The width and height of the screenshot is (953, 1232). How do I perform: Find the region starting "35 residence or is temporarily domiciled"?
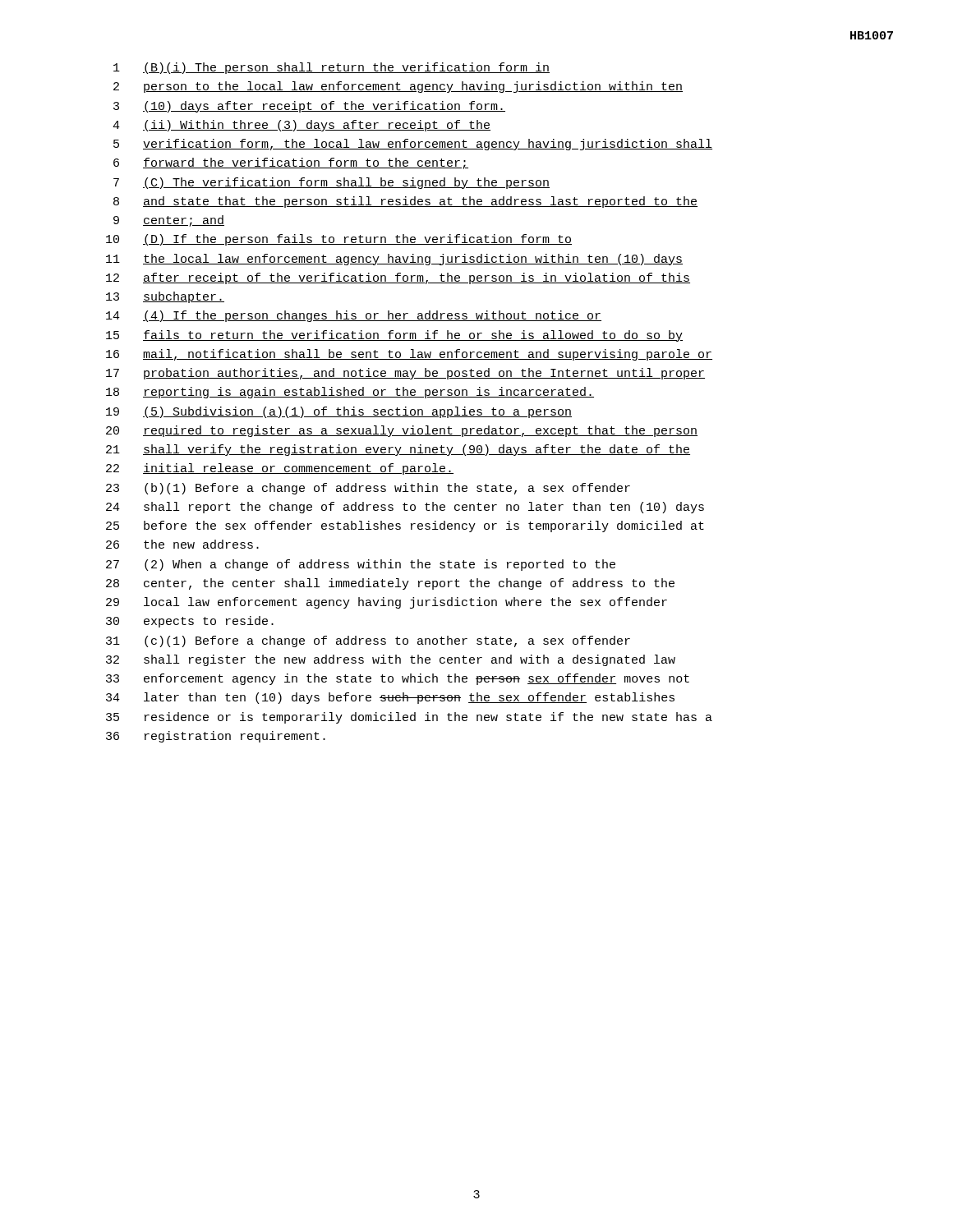tap(491, 718)
